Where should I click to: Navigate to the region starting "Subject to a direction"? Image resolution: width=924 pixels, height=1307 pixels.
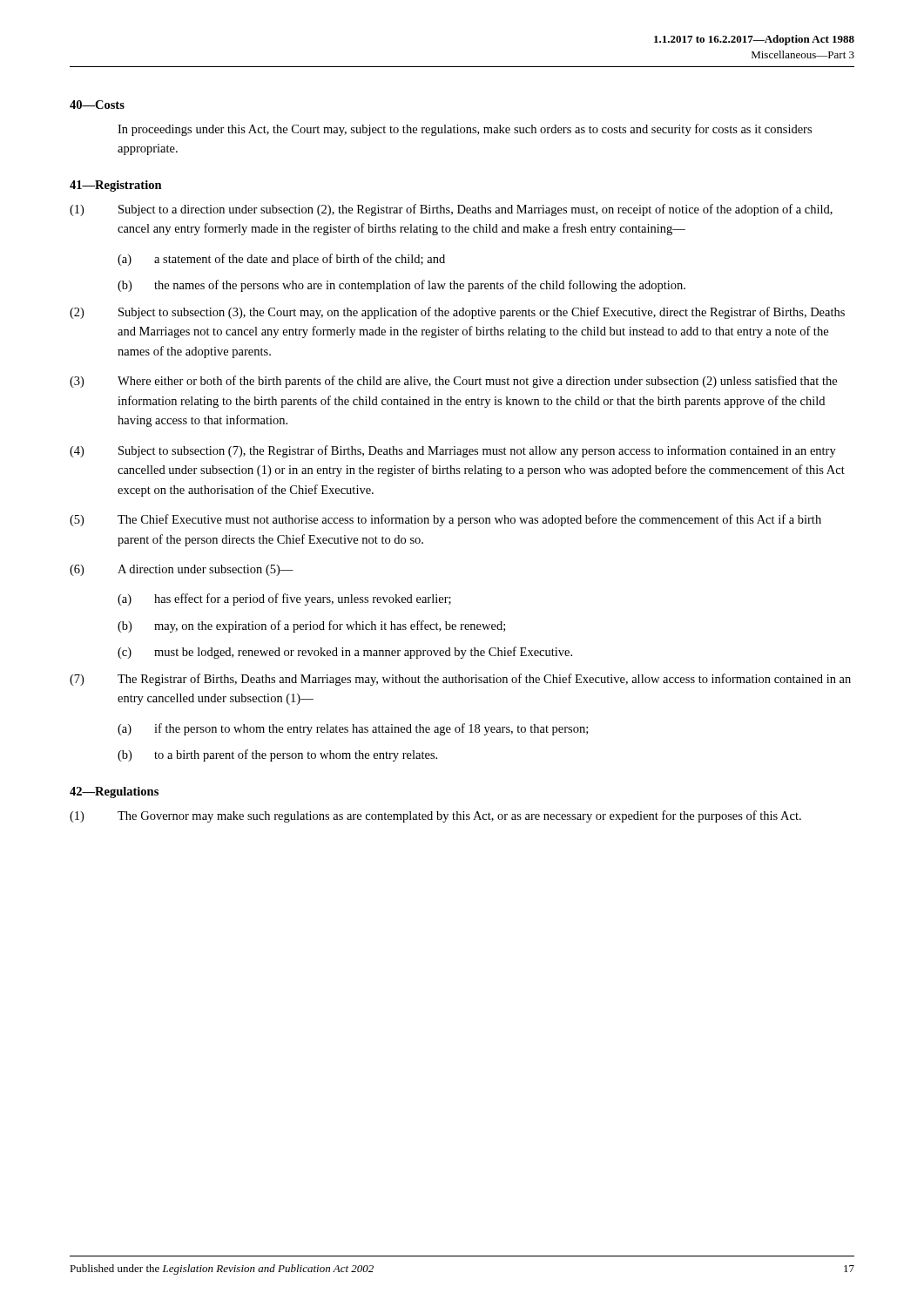[475, 219]
